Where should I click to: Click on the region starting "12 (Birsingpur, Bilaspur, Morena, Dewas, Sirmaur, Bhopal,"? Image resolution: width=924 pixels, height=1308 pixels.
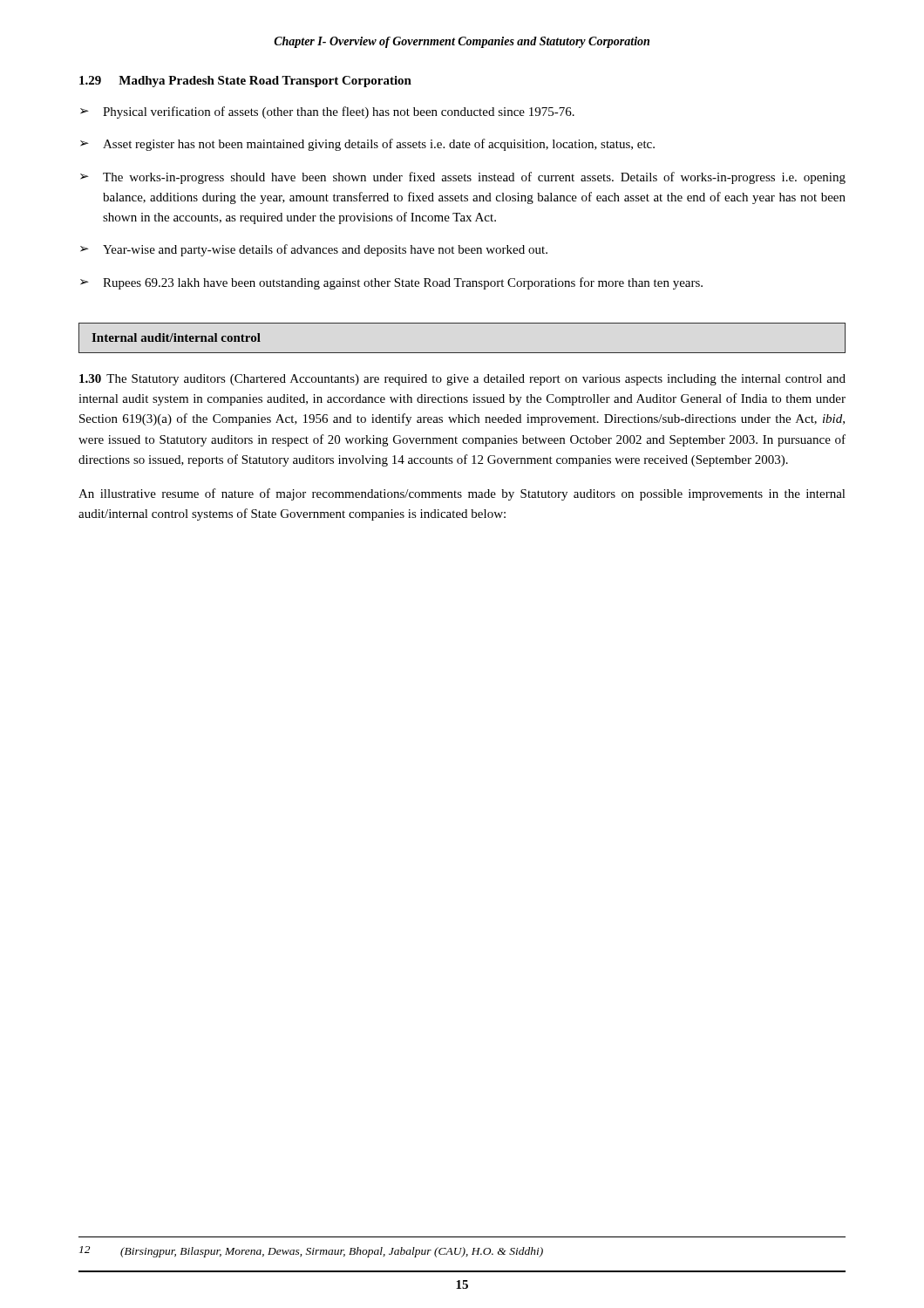311,1251
